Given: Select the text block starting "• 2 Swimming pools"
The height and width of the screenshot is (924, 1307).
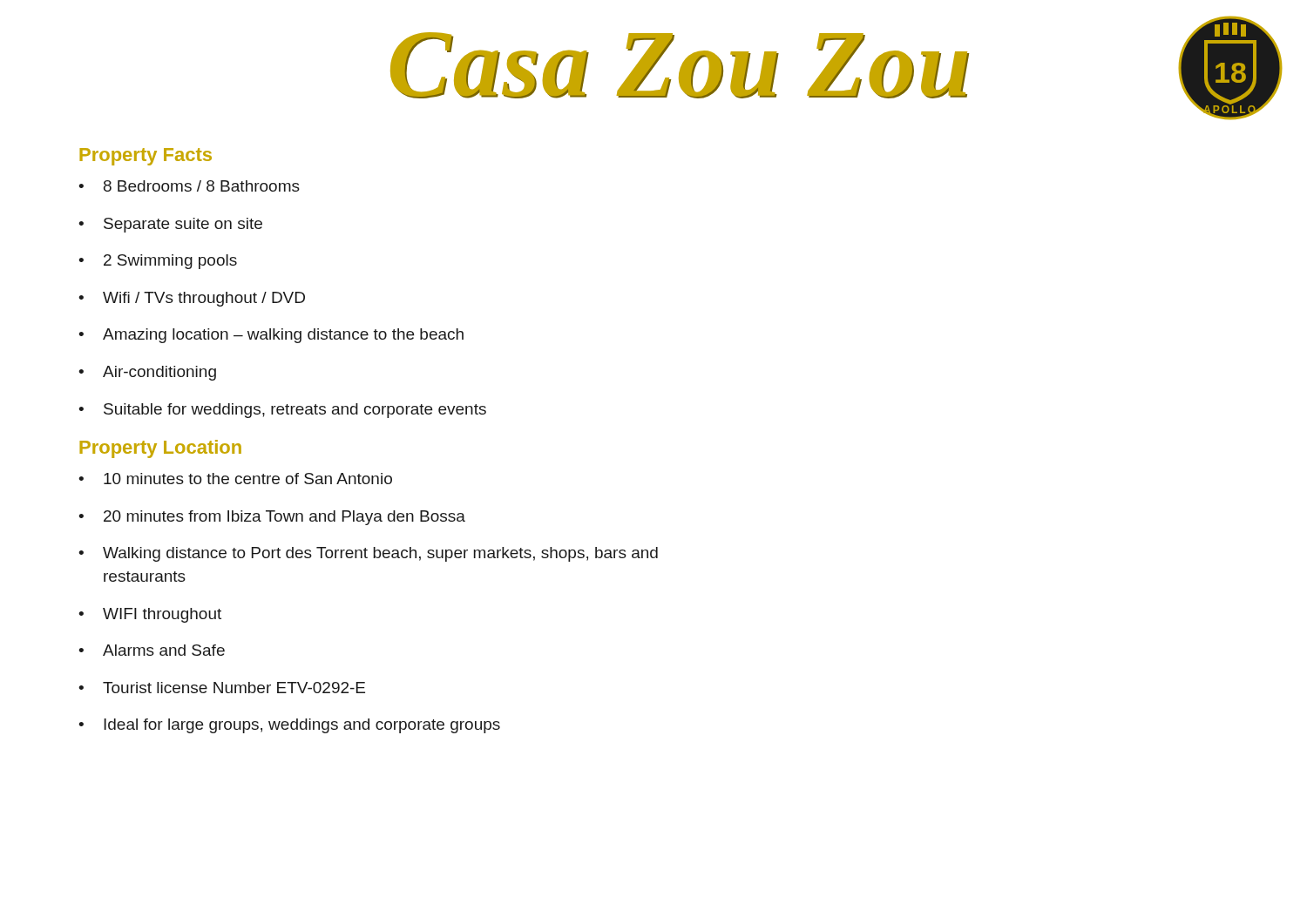Looking at the screenshot, I should [158, 261].
